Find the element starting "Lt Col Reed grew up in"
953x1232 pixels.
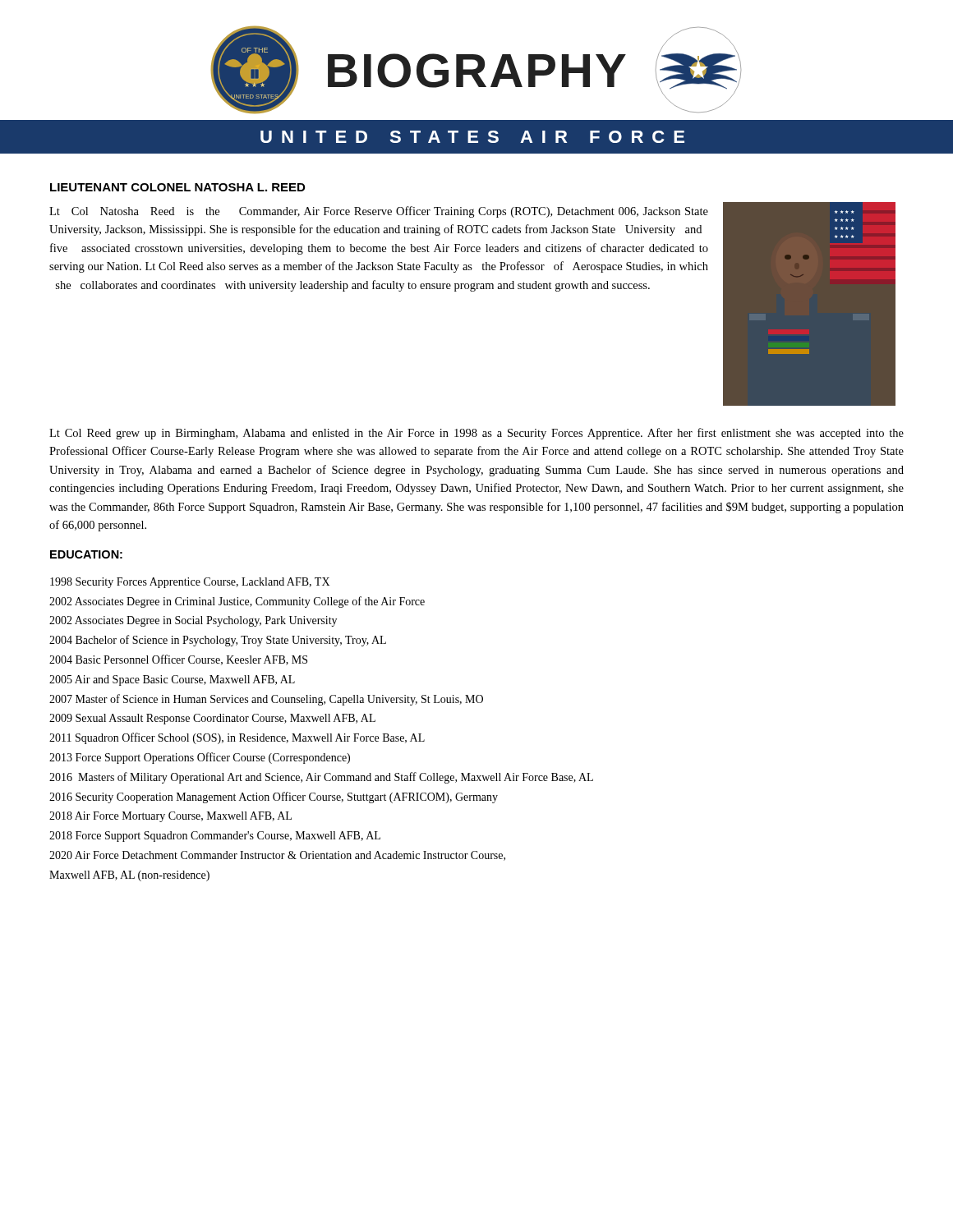476,479
